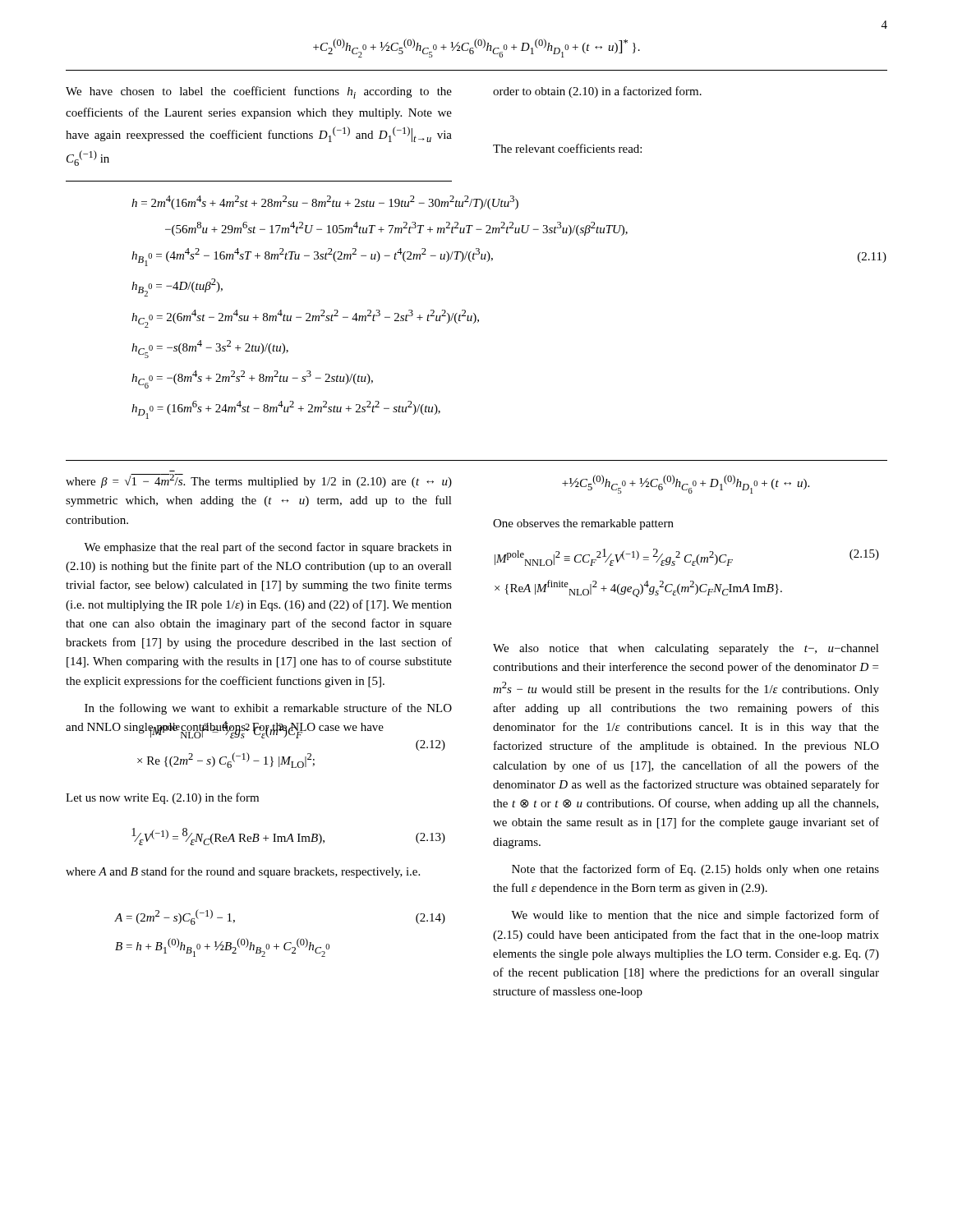
Task: Select the formula that reads "1⁄εV(−1) = 8⁄εNC(ReA"
Action: click(259, 837)
